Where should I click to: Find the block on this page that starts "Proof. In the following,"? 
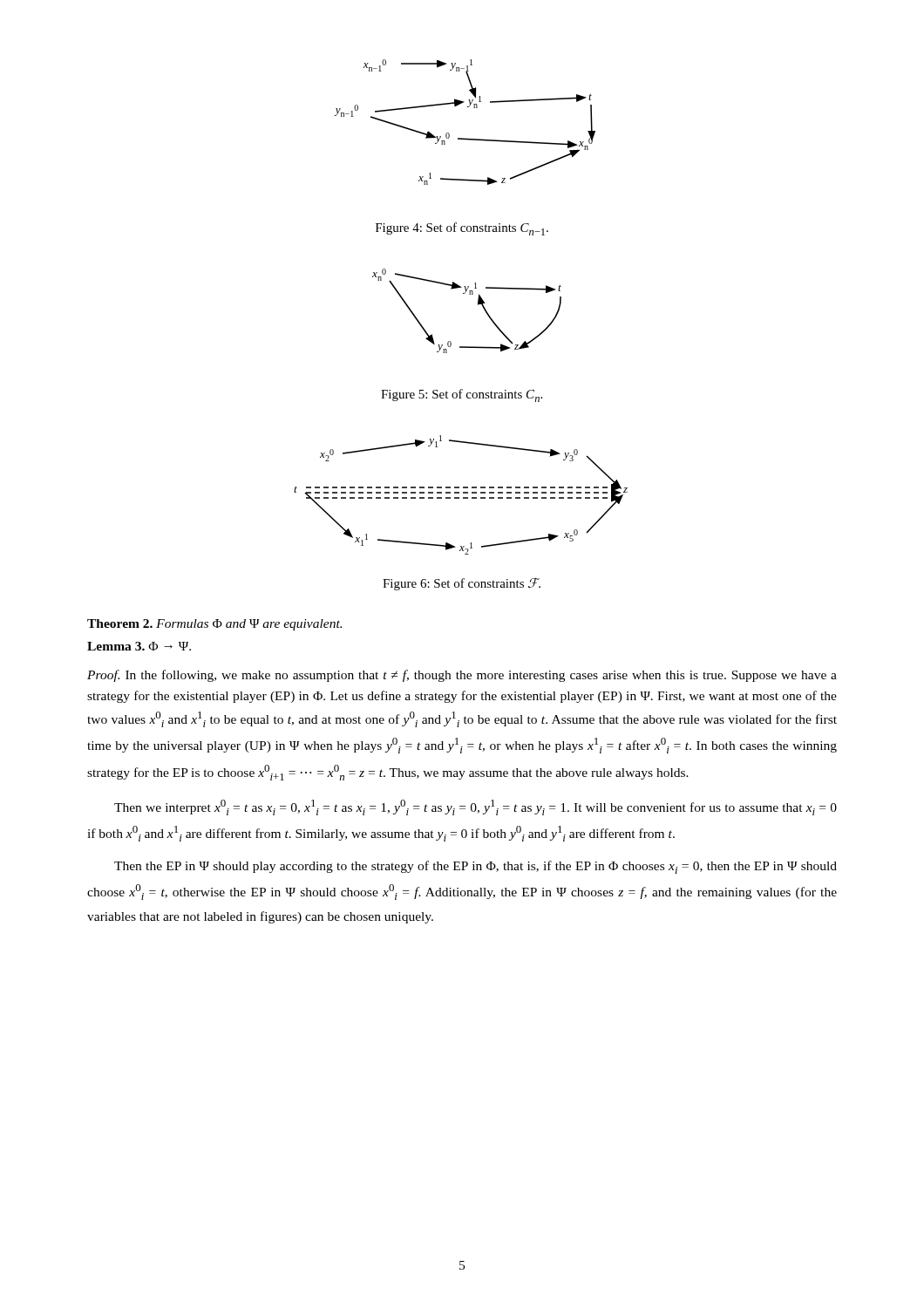(462, 725)
